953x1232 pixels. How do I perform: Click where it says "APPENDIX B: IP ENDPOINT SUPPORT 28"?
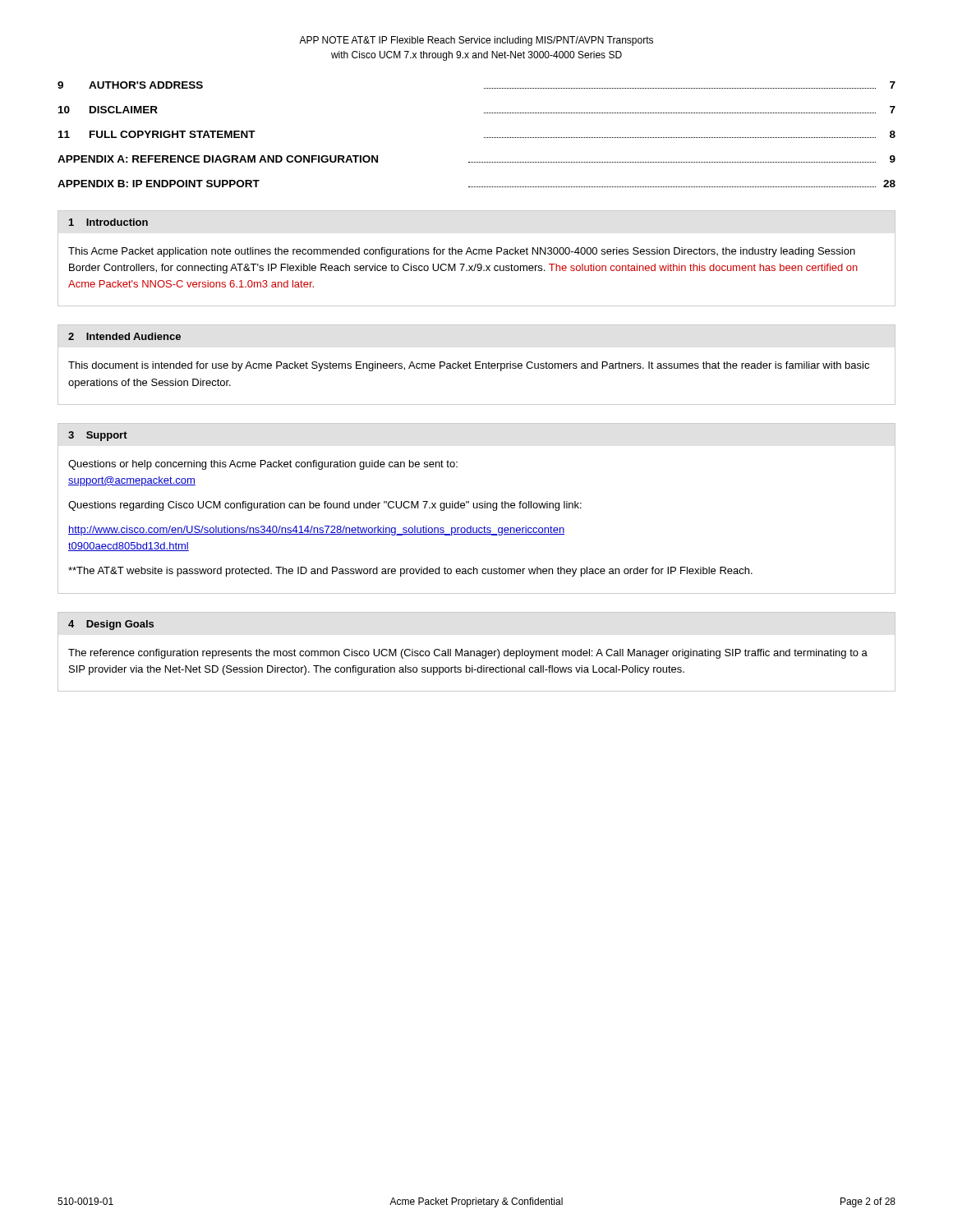click(x=476, y=184)
